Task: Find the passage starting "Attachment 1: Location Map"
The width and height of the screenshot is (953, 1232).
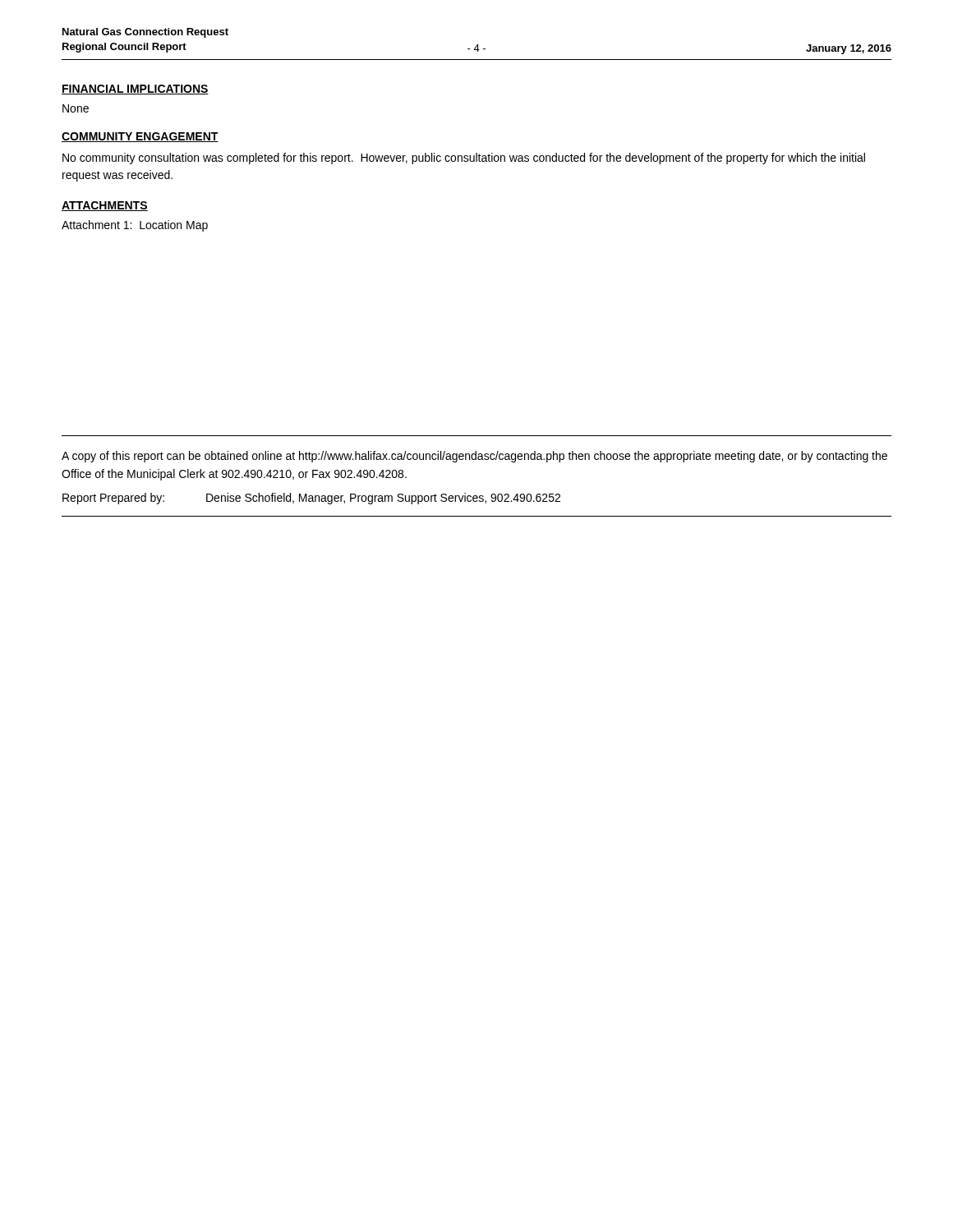Action: [x=135, y=225]
